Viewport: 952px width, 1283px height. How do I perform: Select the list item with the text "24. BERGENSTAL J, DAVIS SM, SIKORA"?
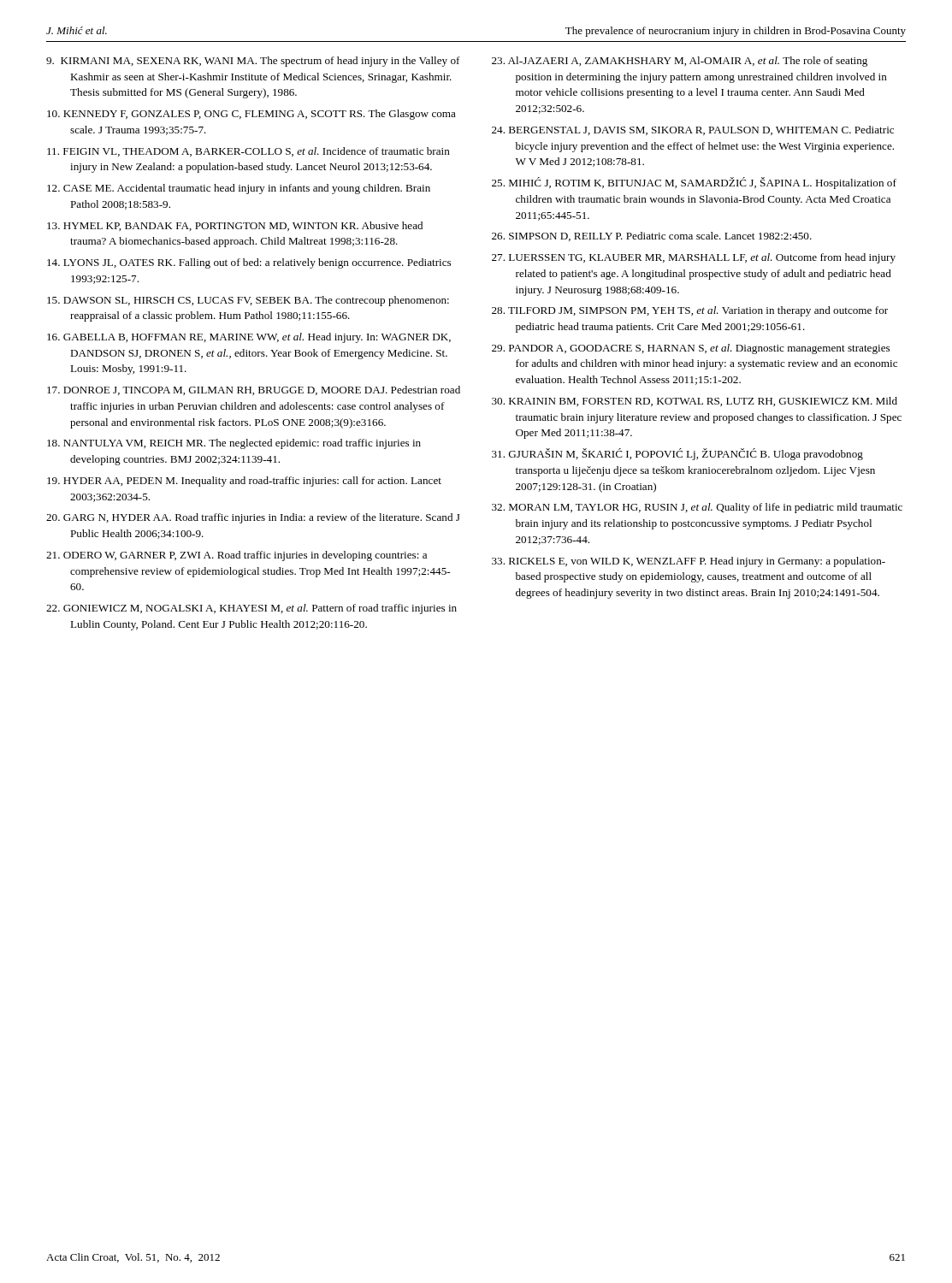[x=693, y=146]
